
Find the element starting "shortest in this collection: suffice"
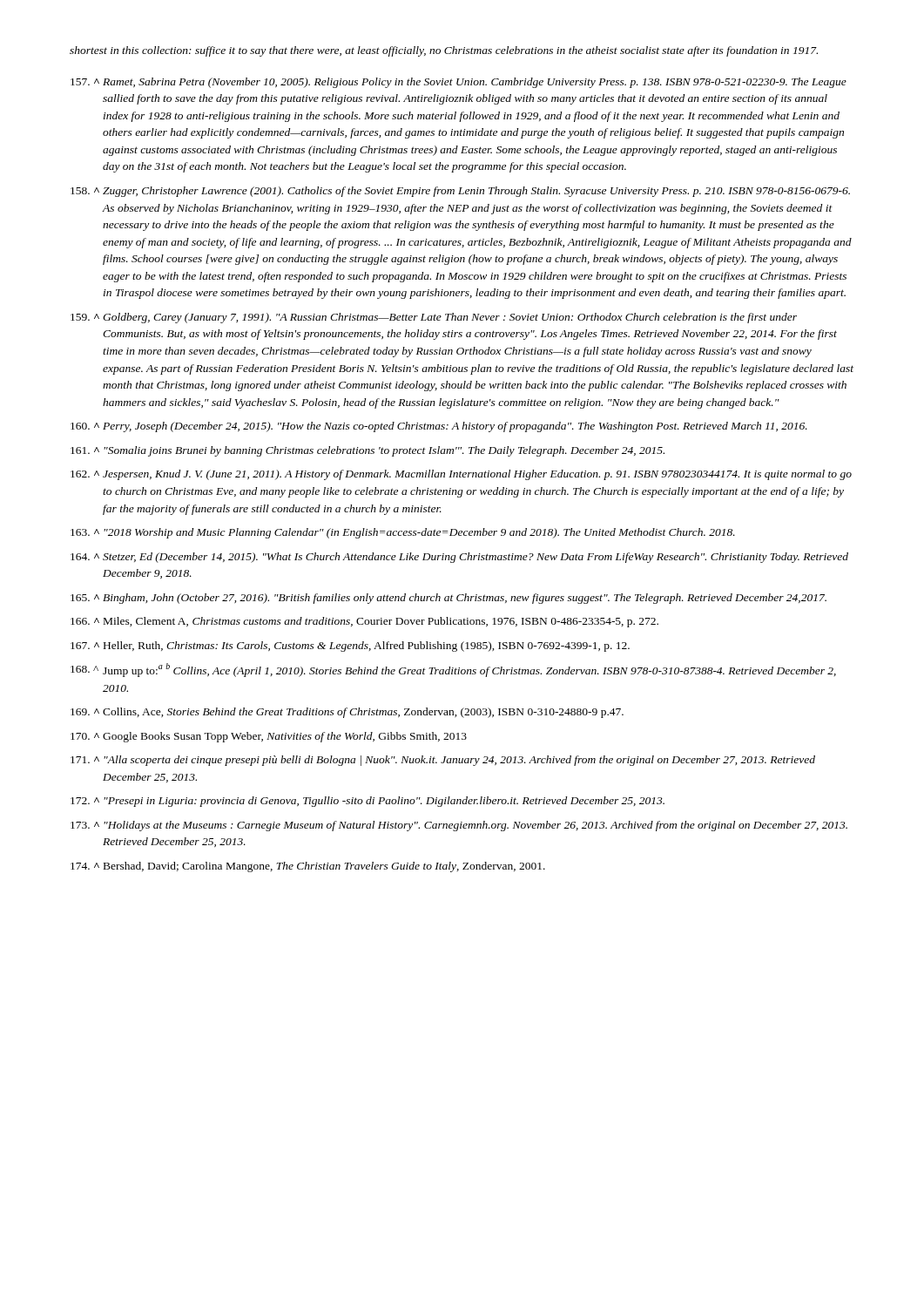pyautogui.click(x=444, y=50)
